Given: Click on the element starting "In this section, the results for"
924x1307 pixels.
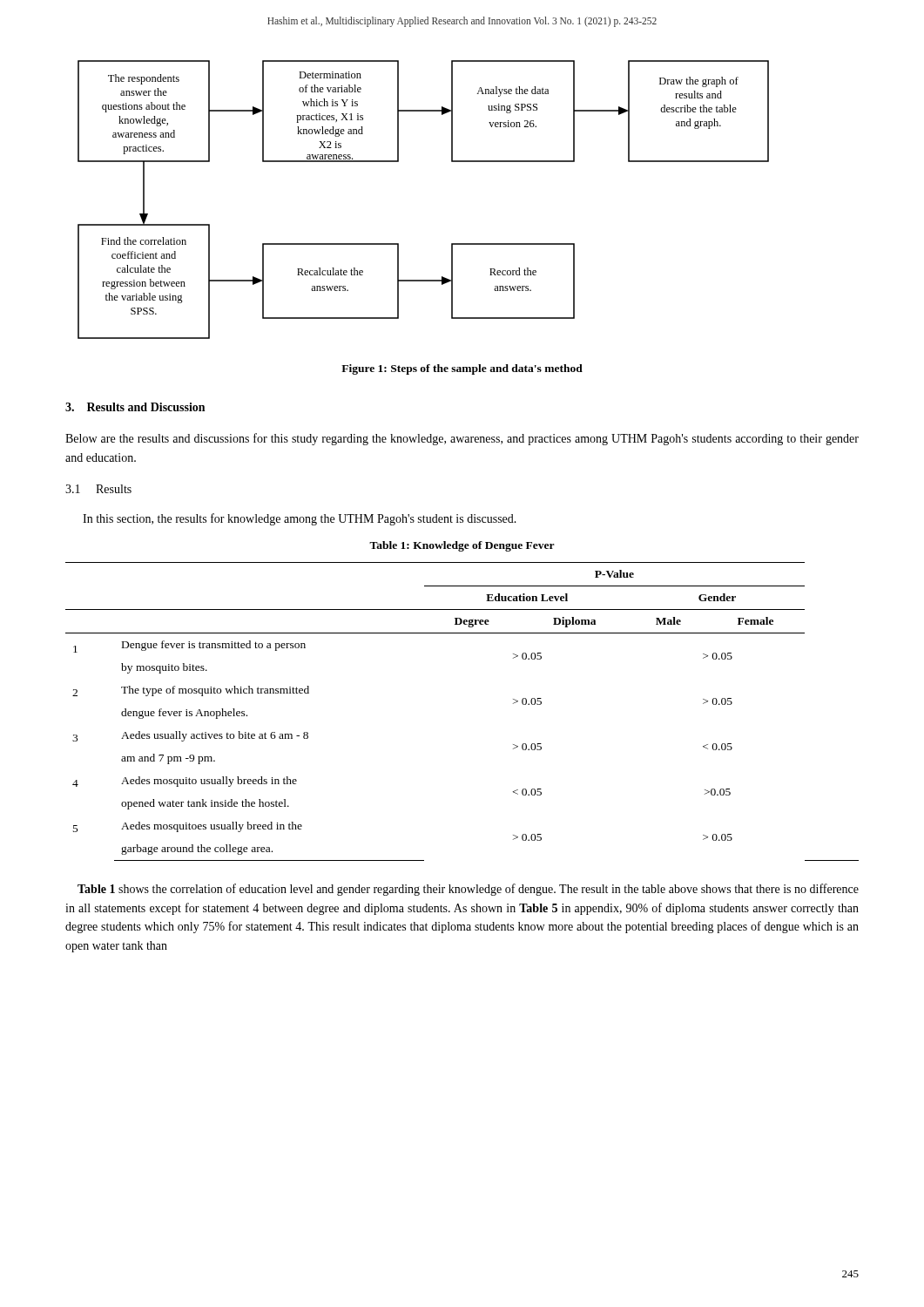Looking at the screenshot, I should 300,519.
